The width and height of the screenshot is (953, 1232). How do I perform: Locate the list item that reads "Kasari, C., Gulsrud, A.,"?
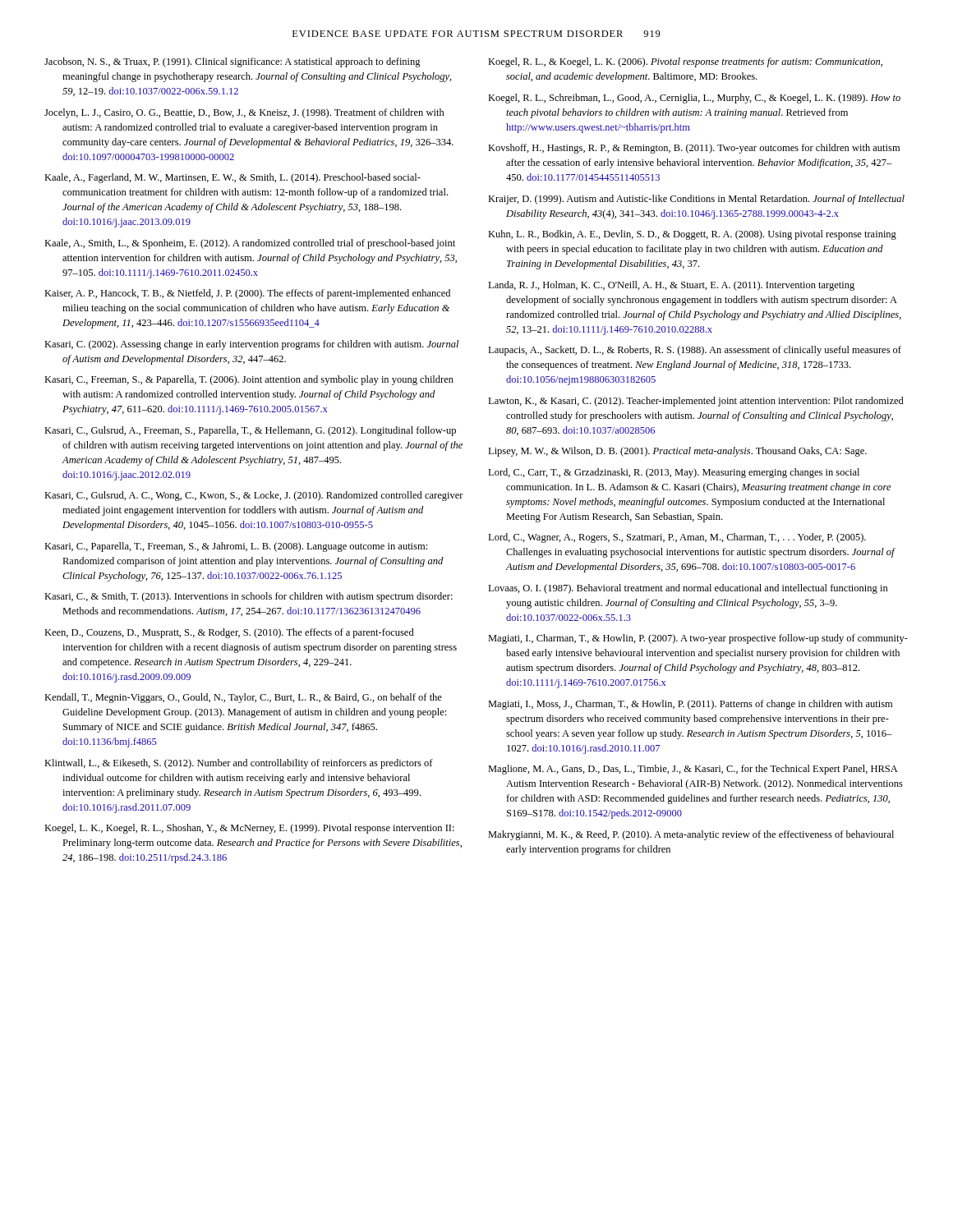[254, 452]
